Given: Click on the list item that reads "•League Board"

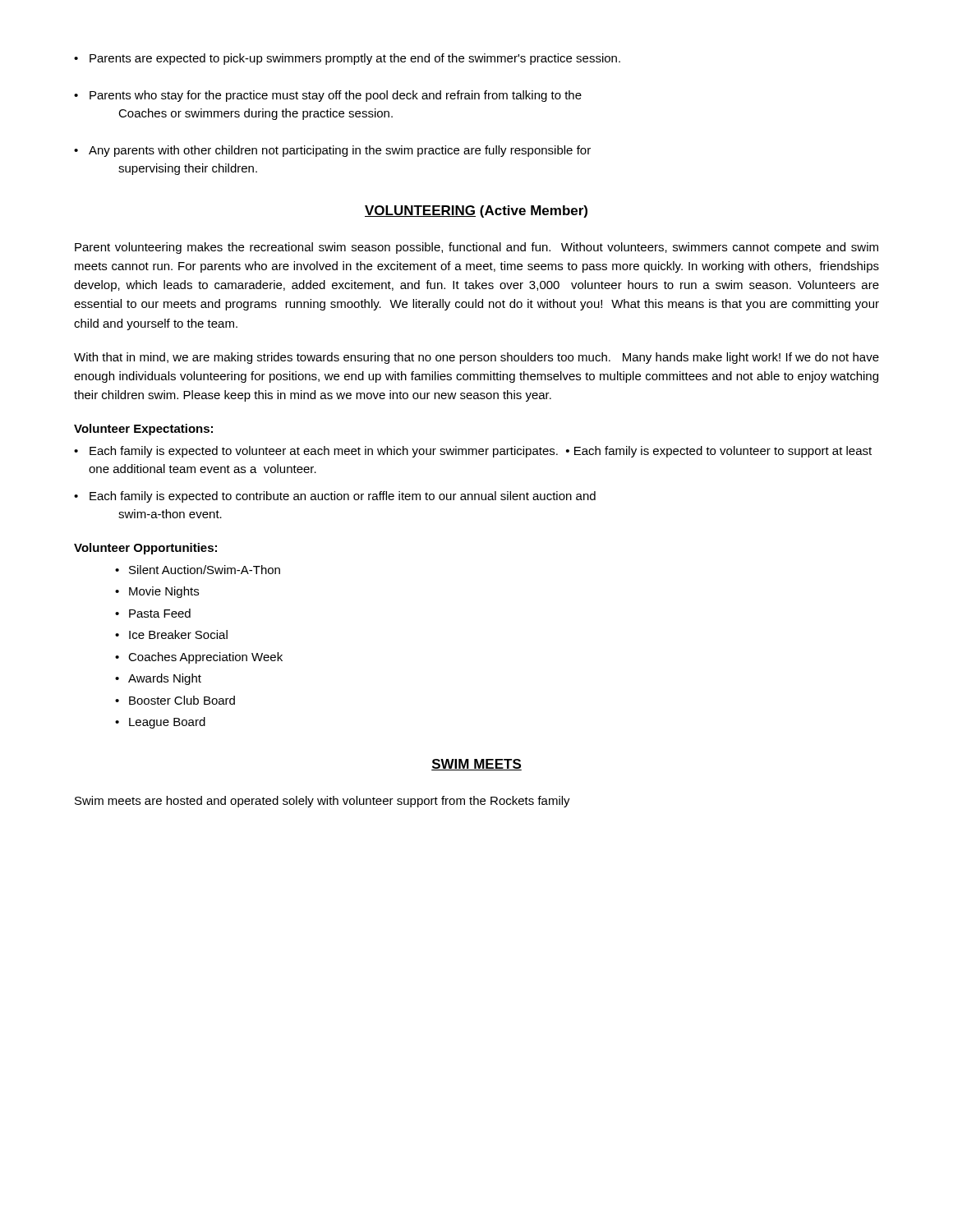Looking at the screenshot, I should tap(160, 722).
